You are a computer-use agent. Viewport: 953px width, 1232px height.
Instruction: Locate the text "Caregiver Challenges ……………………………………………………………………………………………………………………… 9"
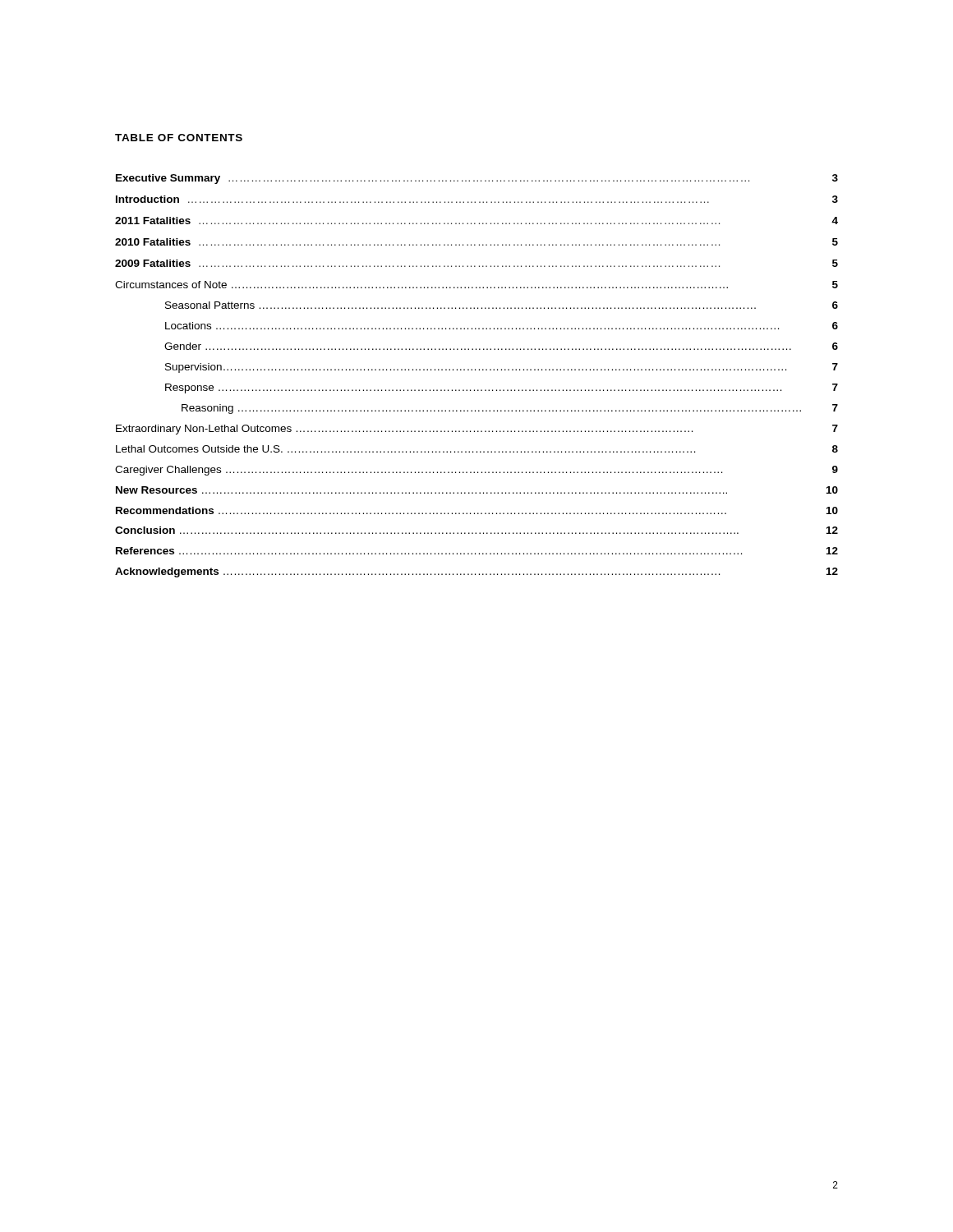point(476,470)
